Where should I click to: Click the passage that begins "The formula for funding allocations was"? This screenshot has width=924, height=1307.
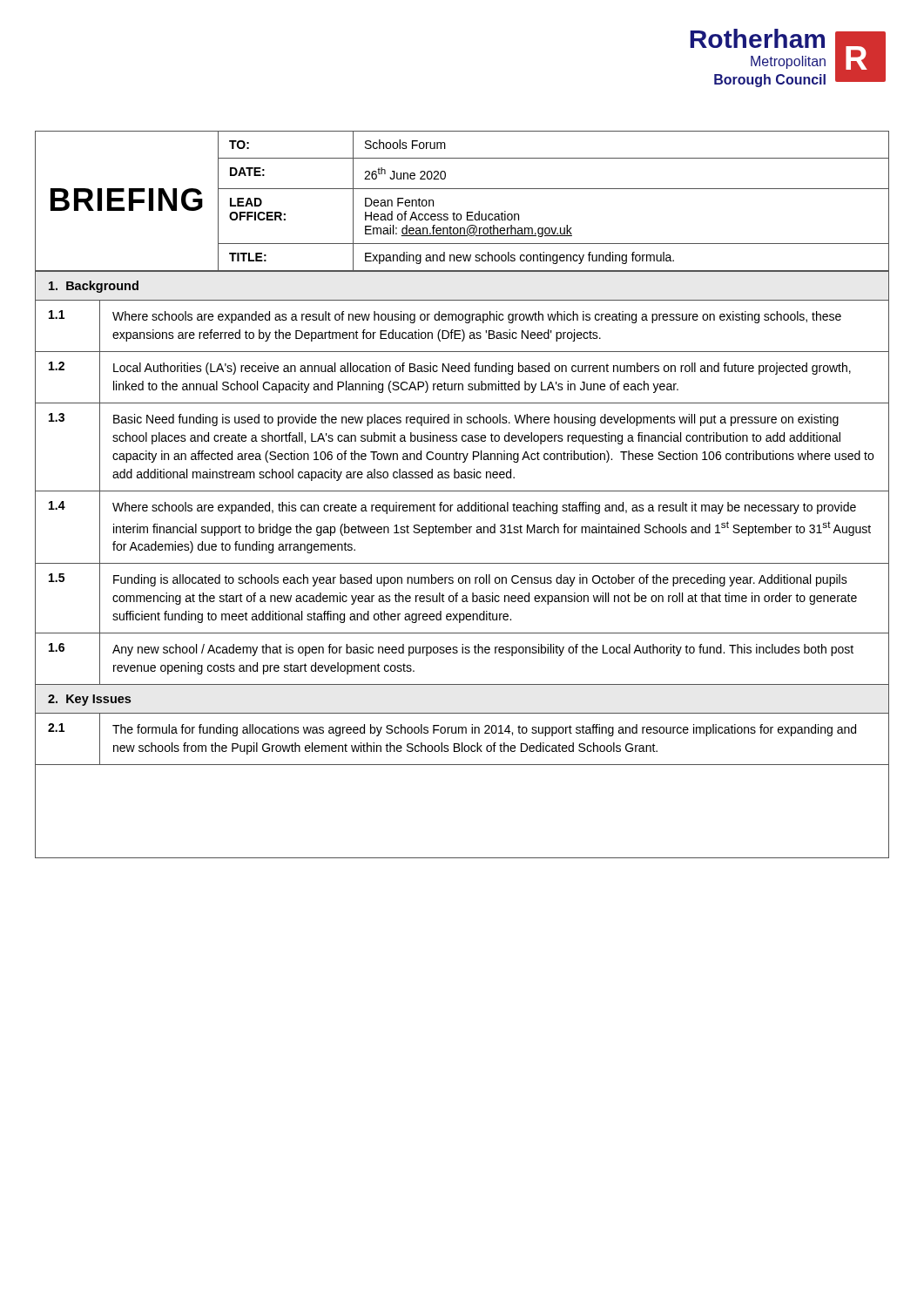[x=485, y=739]
